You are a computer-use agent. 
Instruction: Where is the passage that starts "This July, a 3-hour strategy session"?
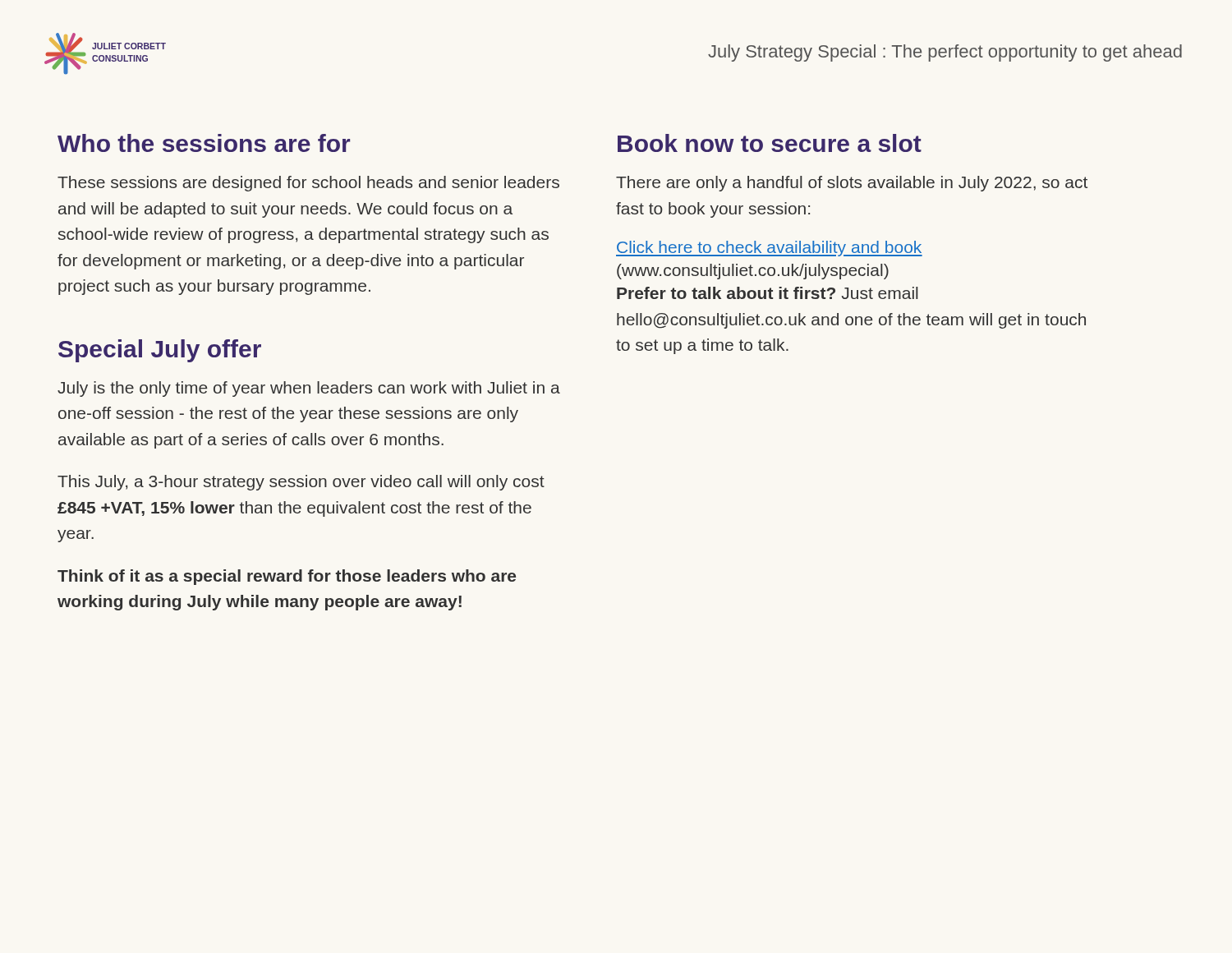[301, 507]
